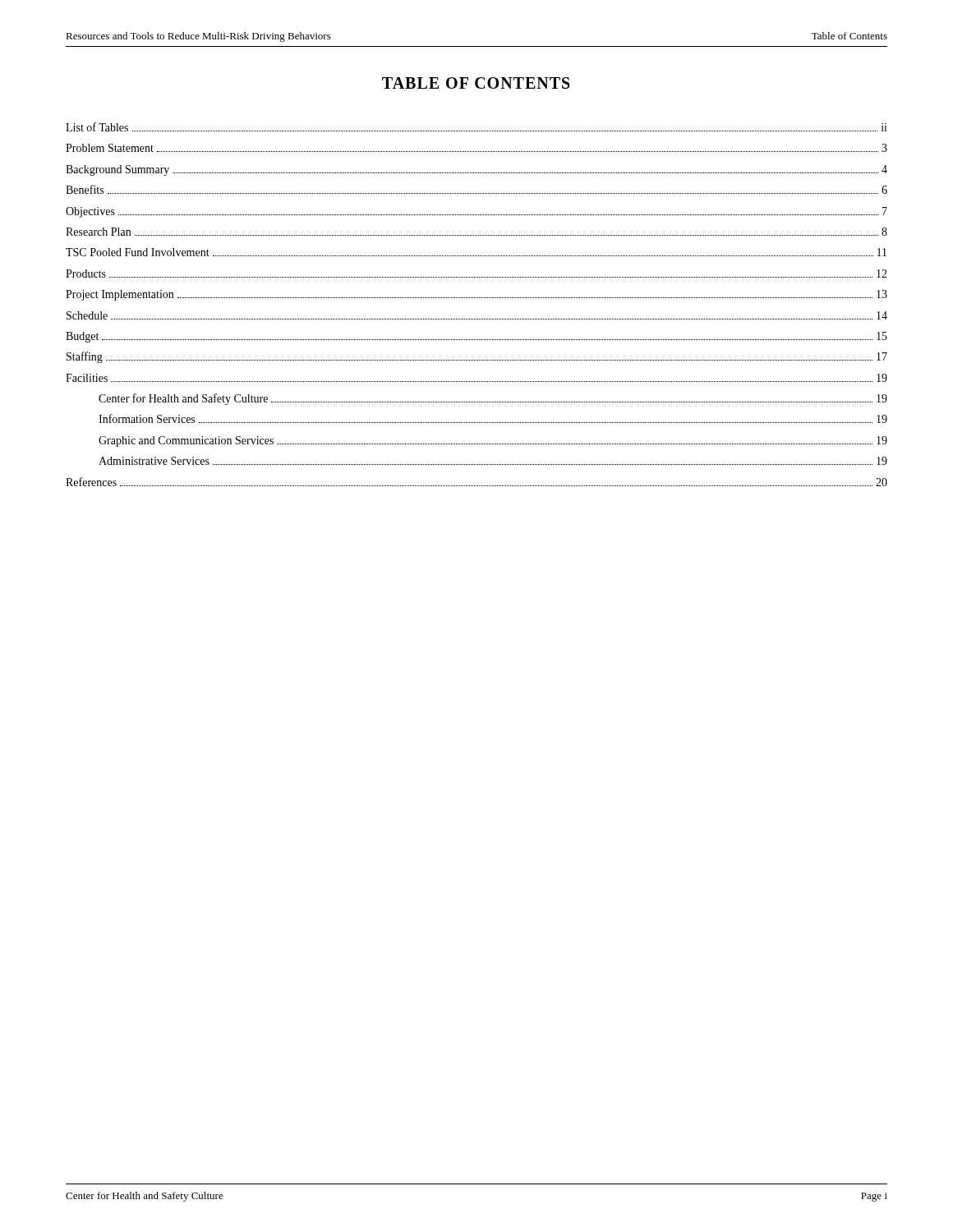Point to the text block starting "Information Services 19"
Image resolution: width=953 pixels, height=1232 pixels.
point(493,420)
